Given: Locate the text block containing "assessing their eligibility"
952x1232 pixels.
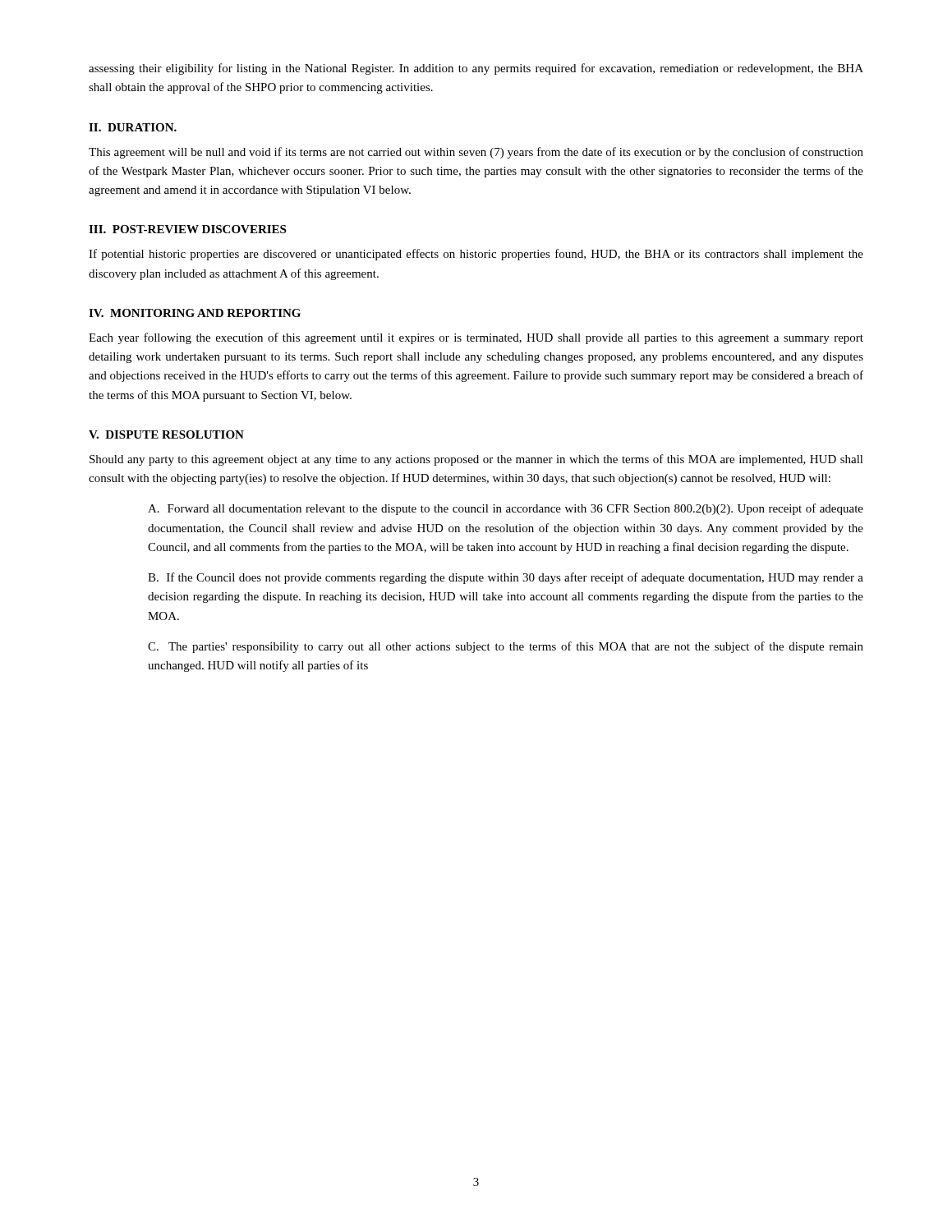Looking at the screenshot, I should (476, 78).
